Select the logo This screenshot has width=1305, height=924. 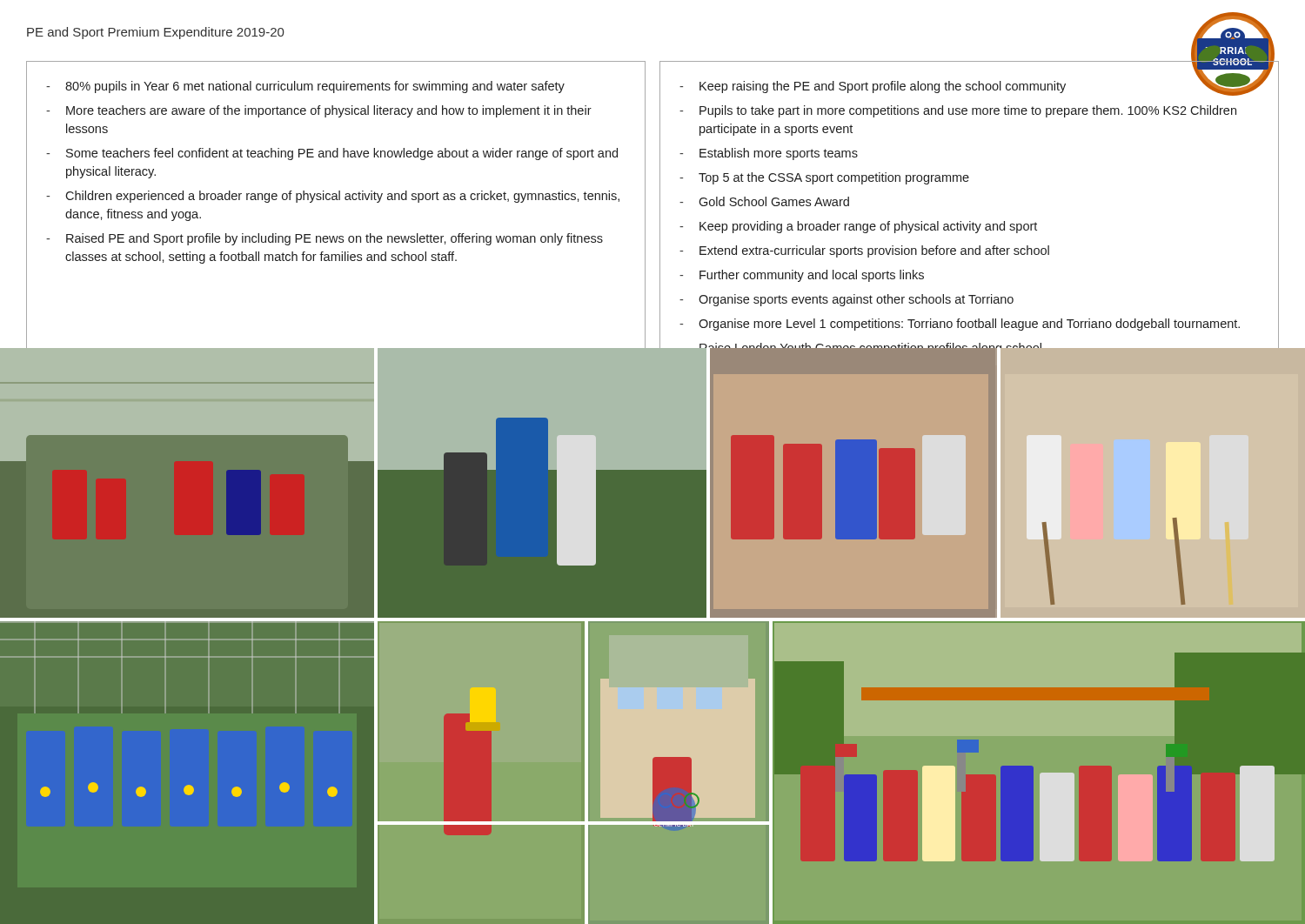click(1233, 54)
